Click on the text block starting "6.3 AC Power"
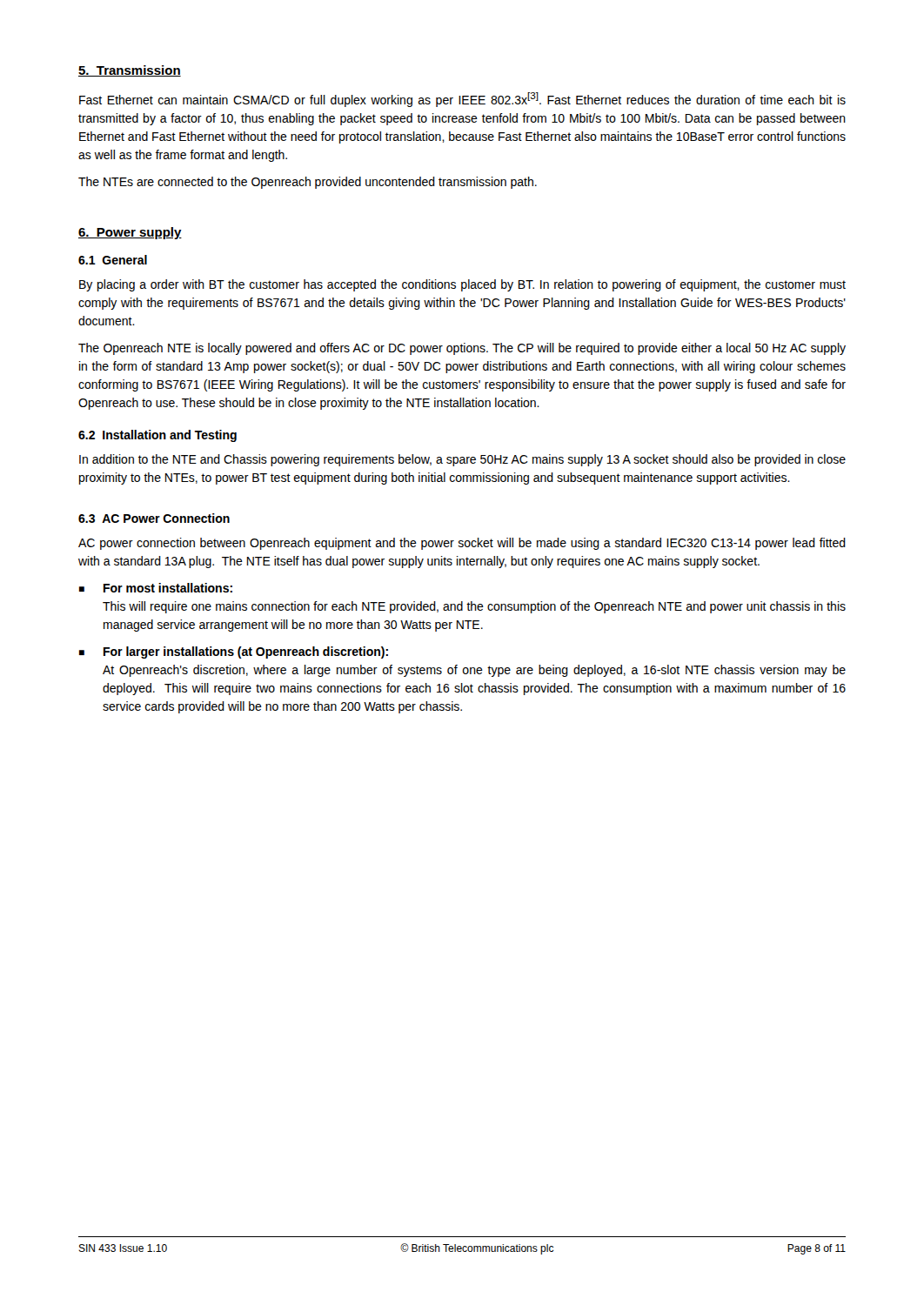The height and width of the screenshot is (1305, 924). 154,518
